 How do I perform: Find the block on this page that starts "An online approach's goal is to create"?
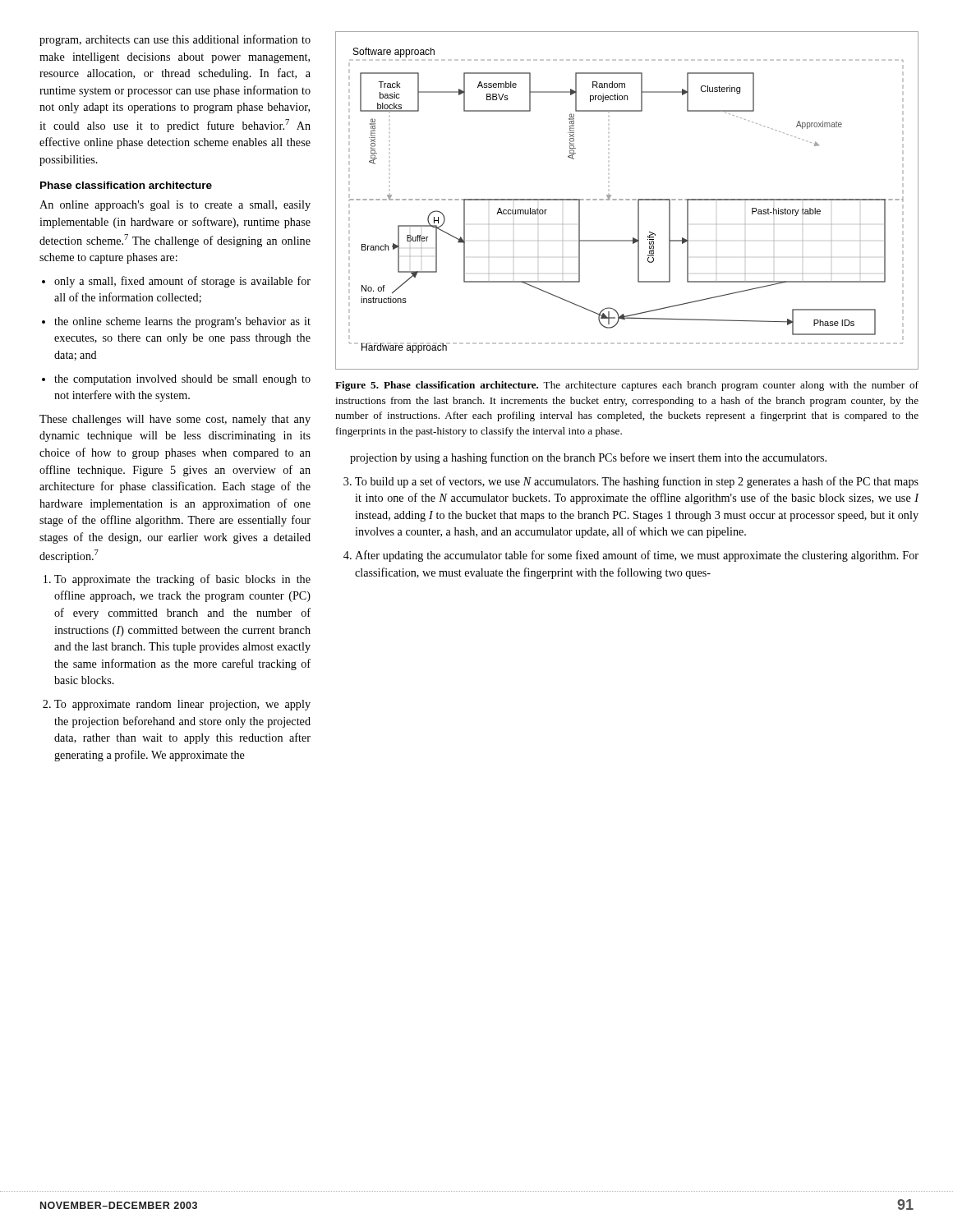tap(175, 231)
